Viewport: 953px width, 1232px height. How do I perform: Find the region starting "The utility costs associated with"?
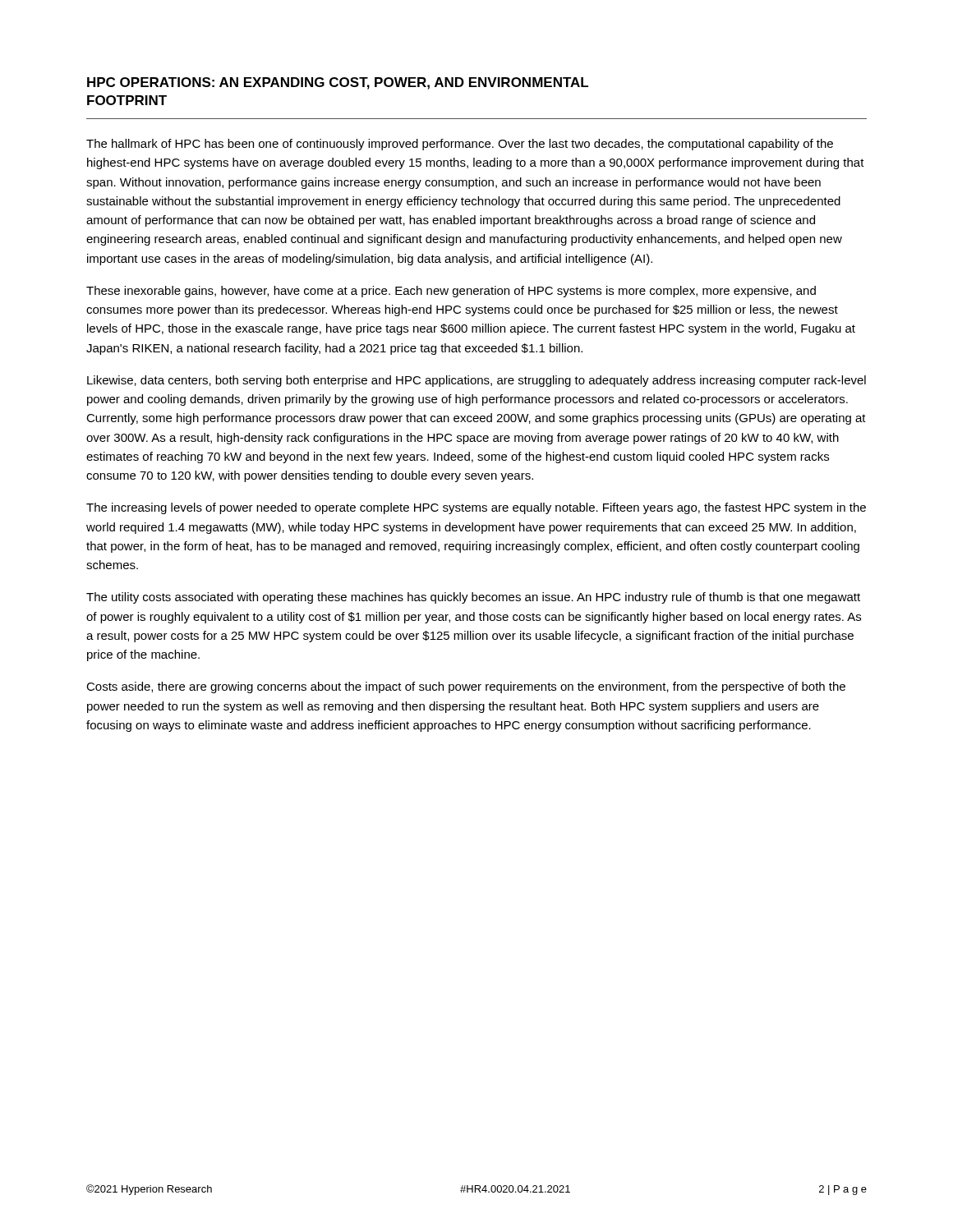click(474, 626)
